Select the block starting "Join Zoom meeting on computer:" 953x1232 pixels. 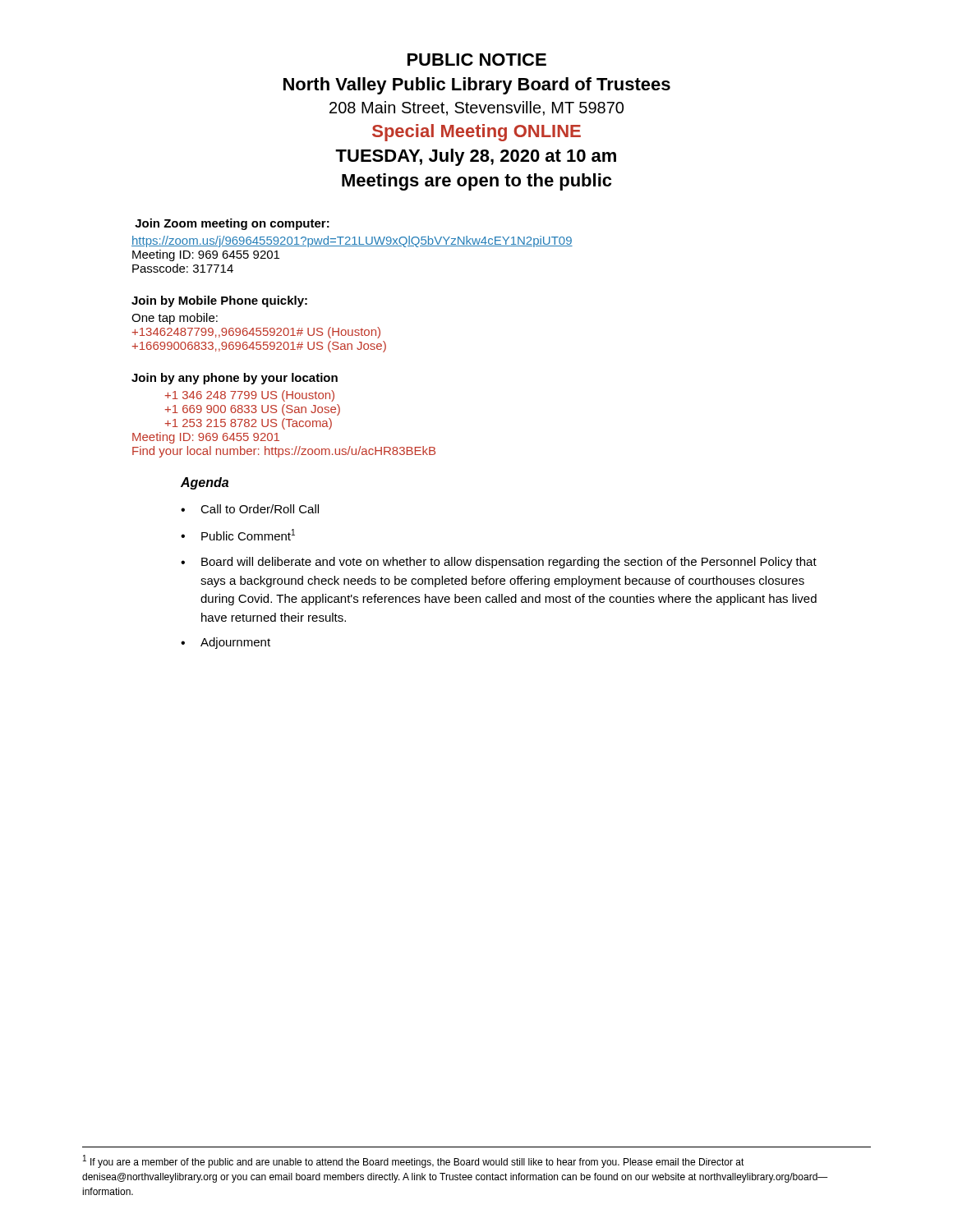pyautogui.click(x=231, y=223)
